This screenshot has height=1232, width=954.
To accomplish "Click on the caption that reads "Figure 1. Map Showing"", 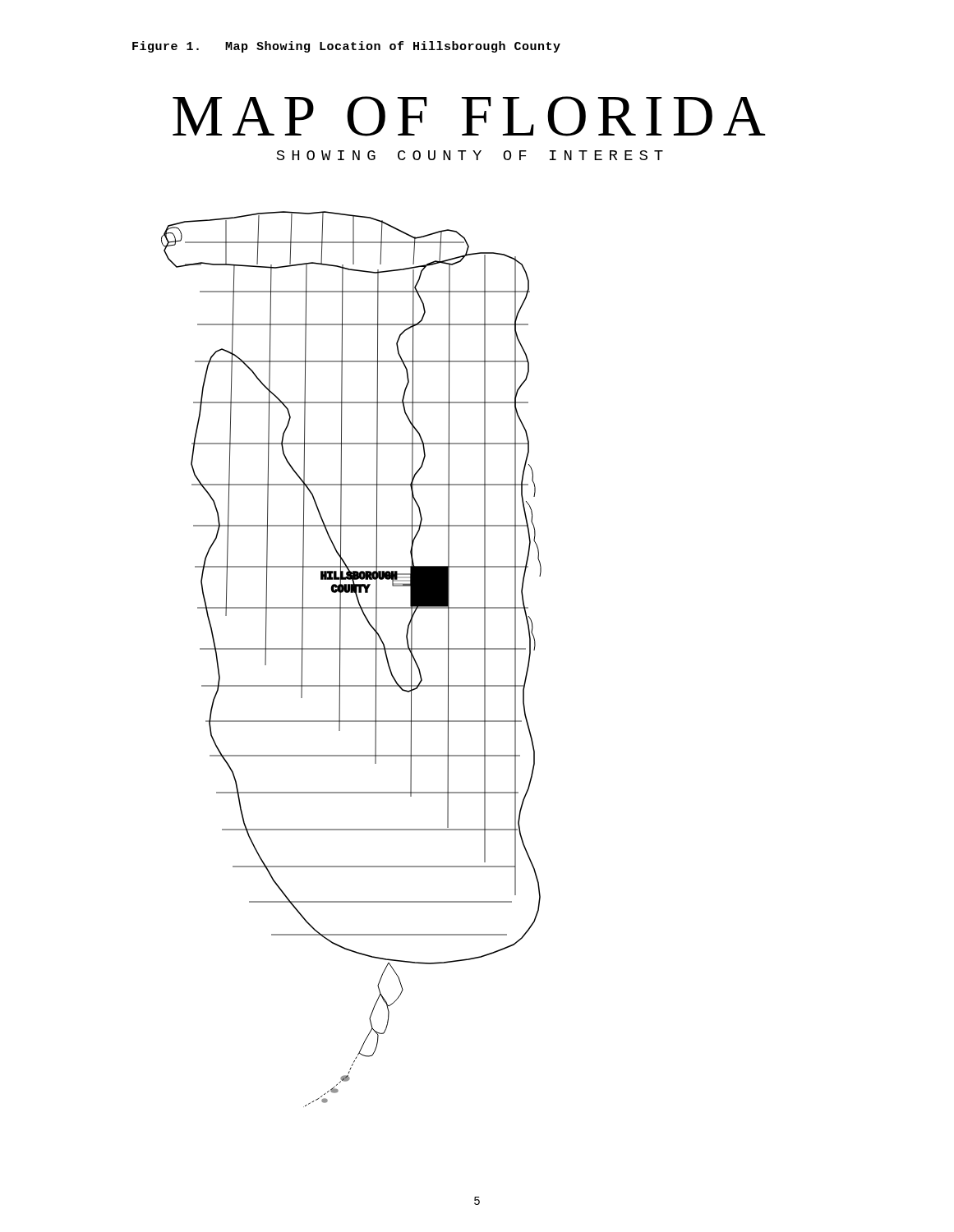I will click(x=346, y=47).
